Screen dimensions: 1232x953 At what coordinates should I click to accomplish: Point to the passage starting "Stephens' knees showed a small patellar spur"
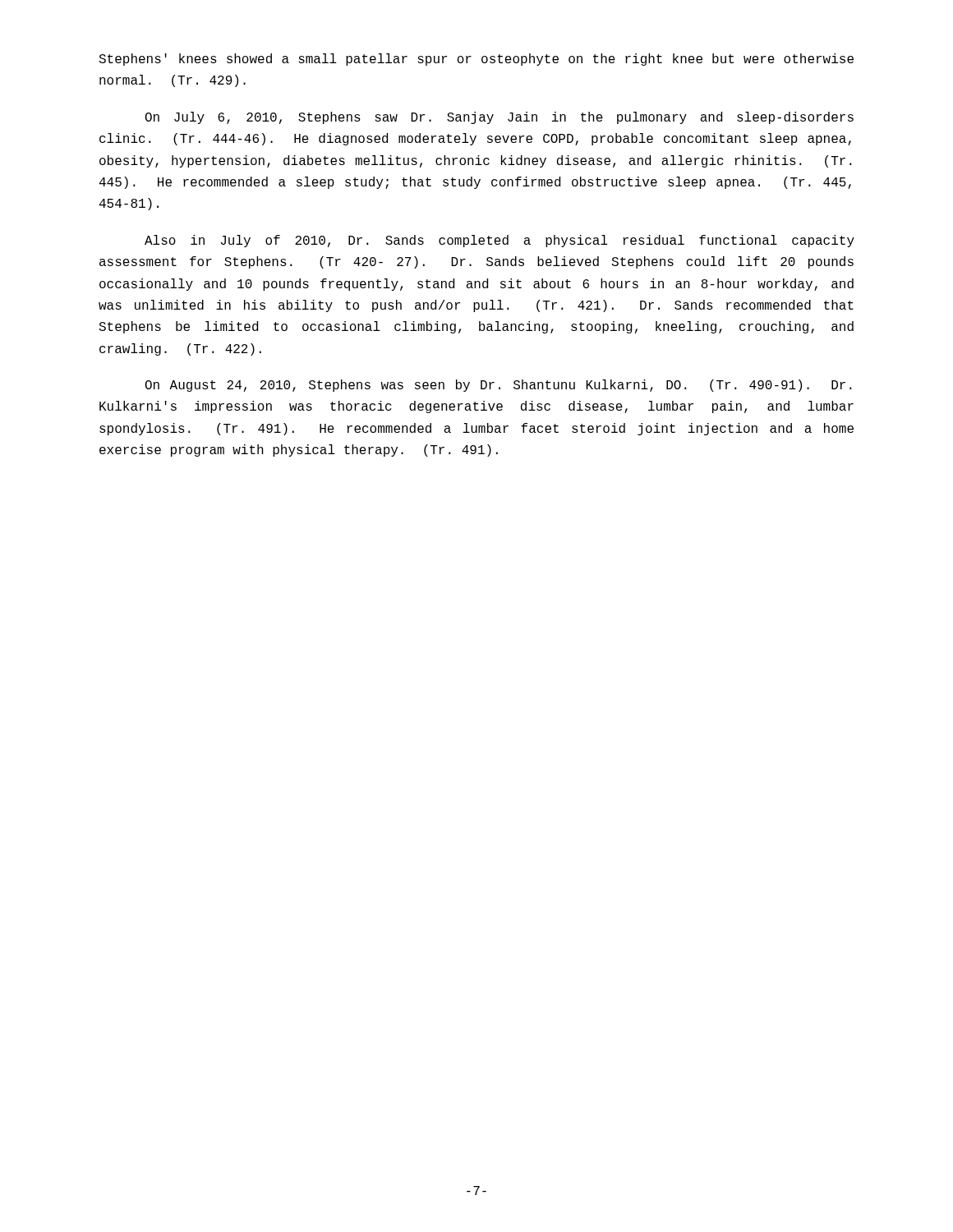tap(476, 71)
